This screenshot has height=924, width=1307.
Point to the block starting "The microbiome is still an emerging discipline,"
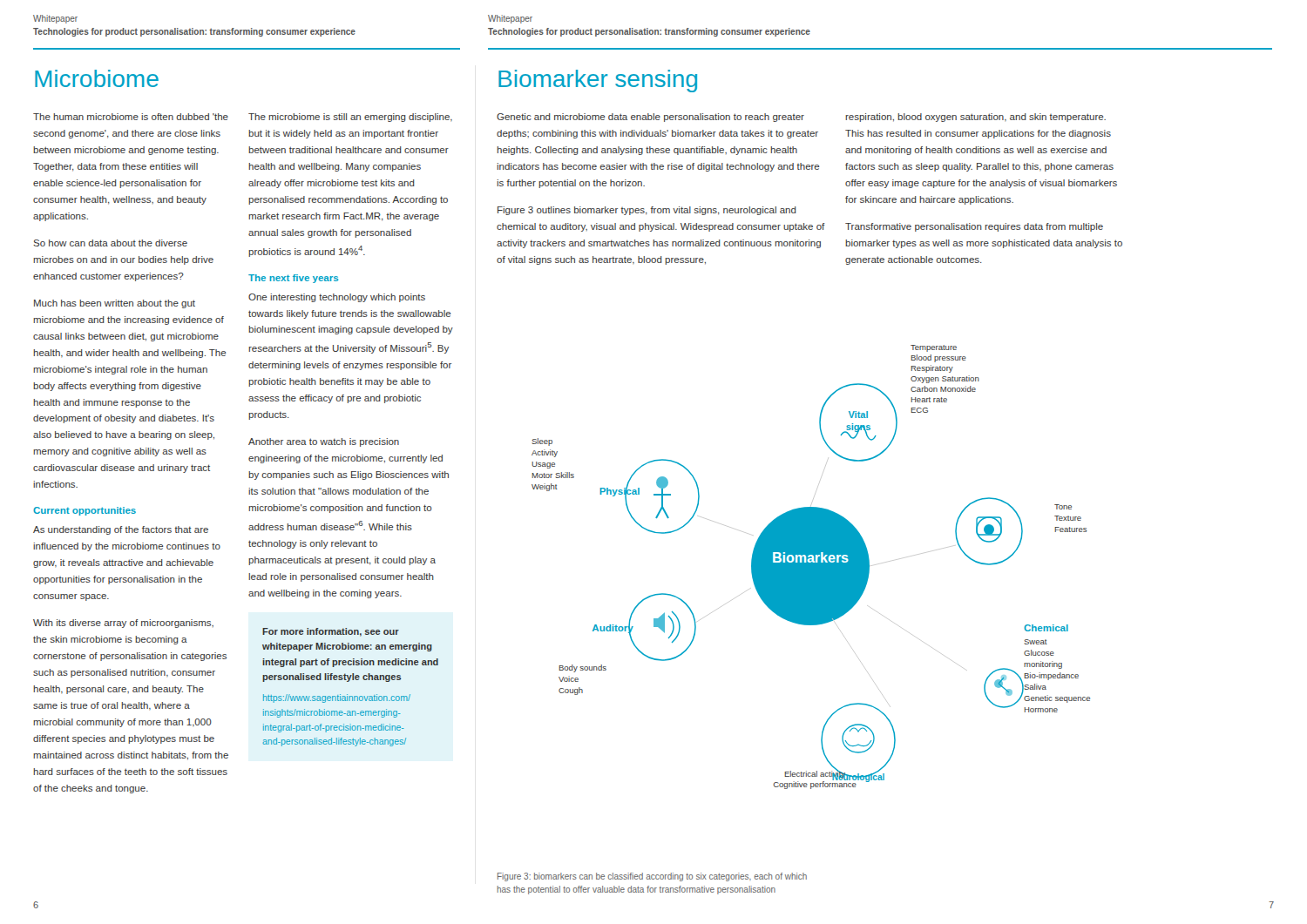(351, 184)
